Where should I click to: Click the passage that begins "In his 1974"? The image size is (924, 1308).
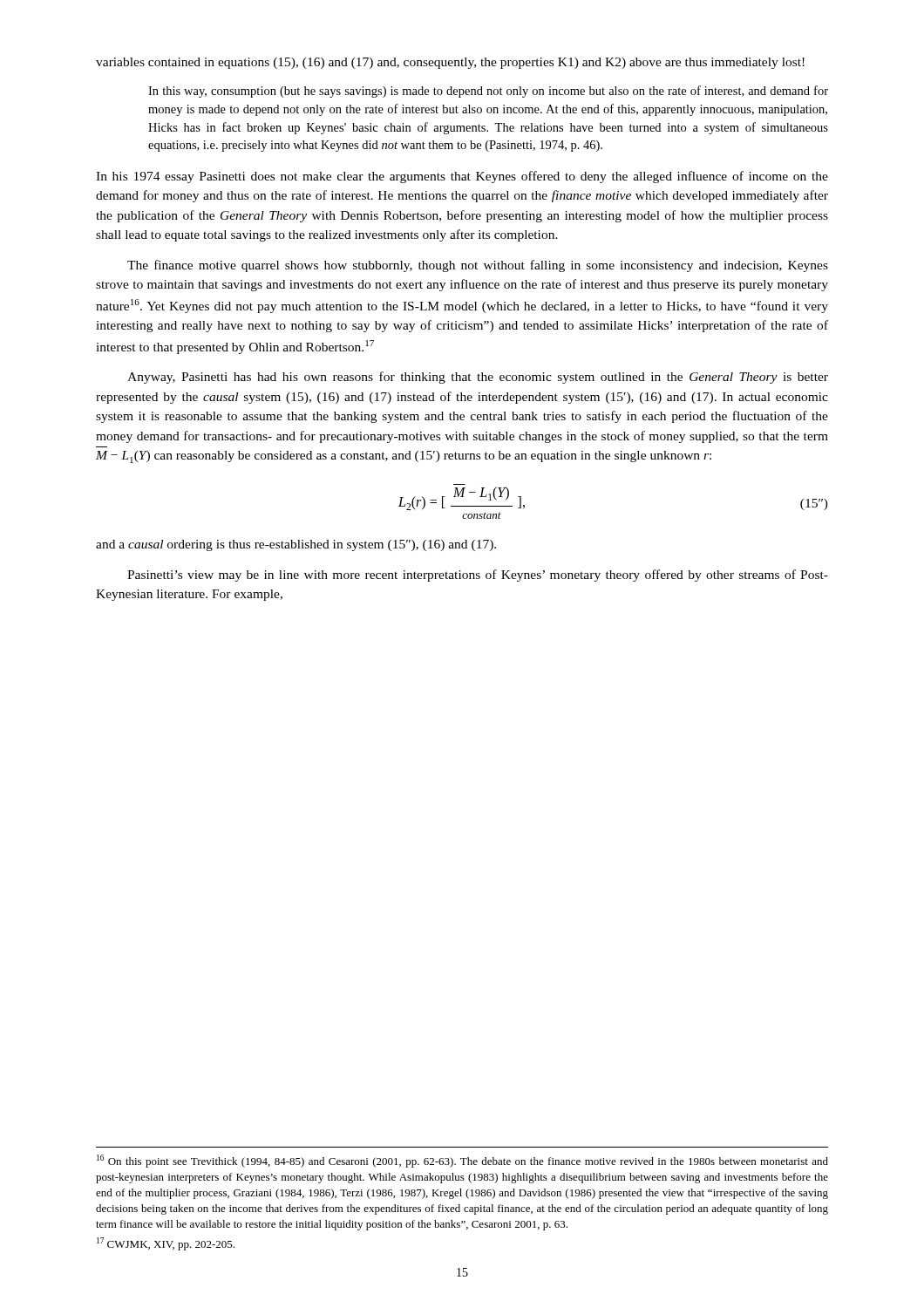point(462,206)
